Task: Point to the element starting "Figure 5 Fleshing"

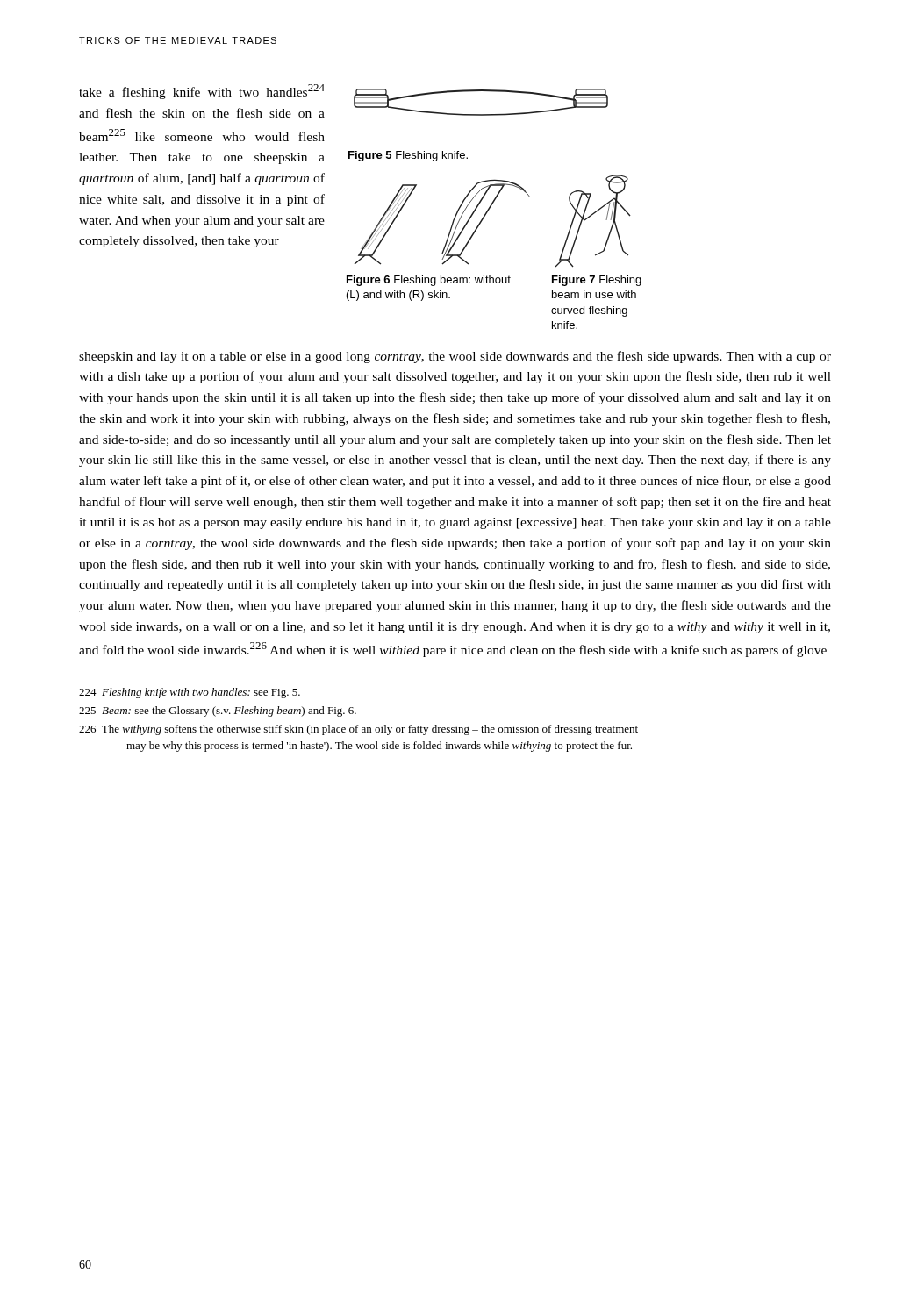Action: (408, 155)
